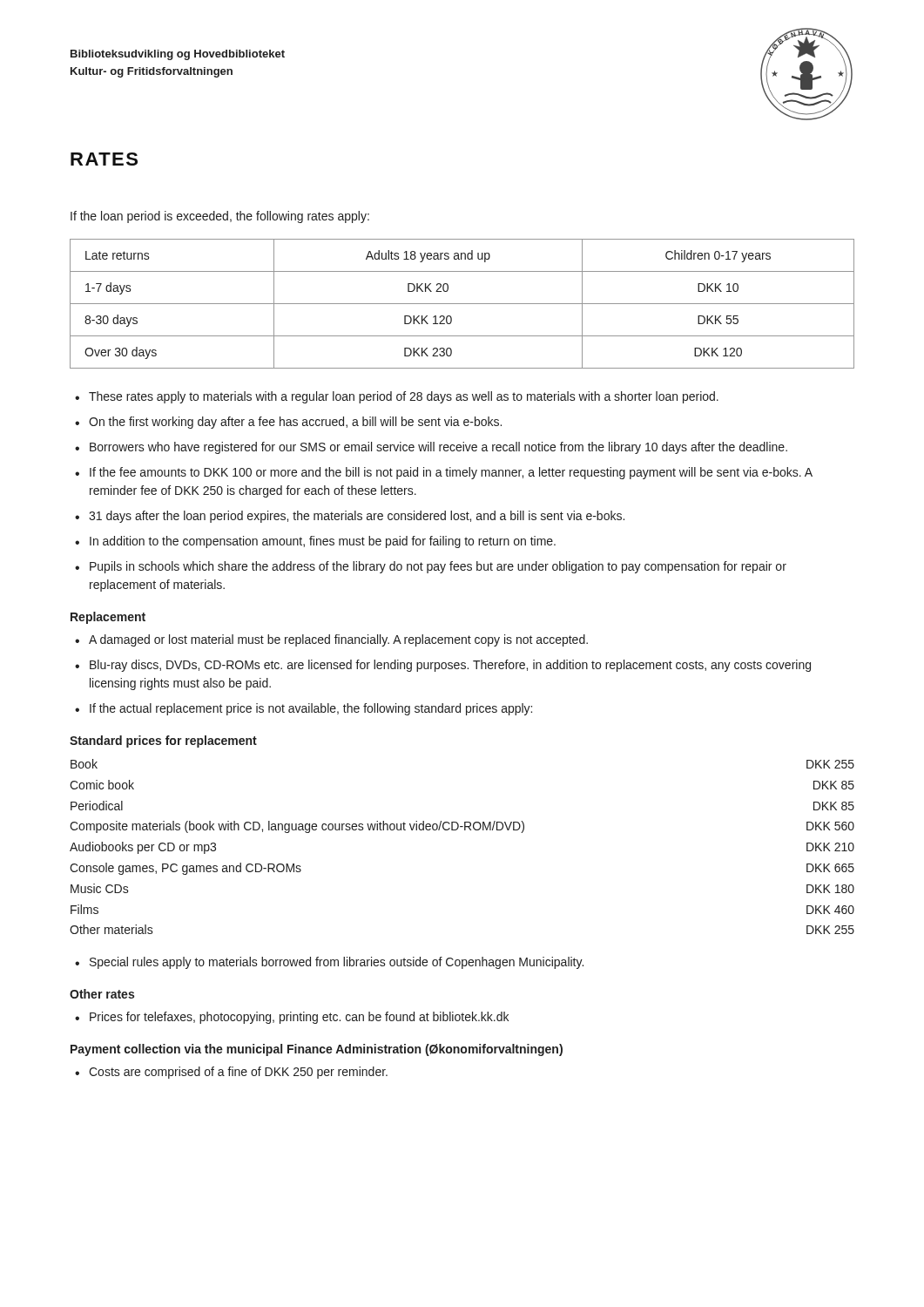Select the passage starting "On the first working day after"
This screenshot has height=1307, width=924.
(x=296, y=422)
